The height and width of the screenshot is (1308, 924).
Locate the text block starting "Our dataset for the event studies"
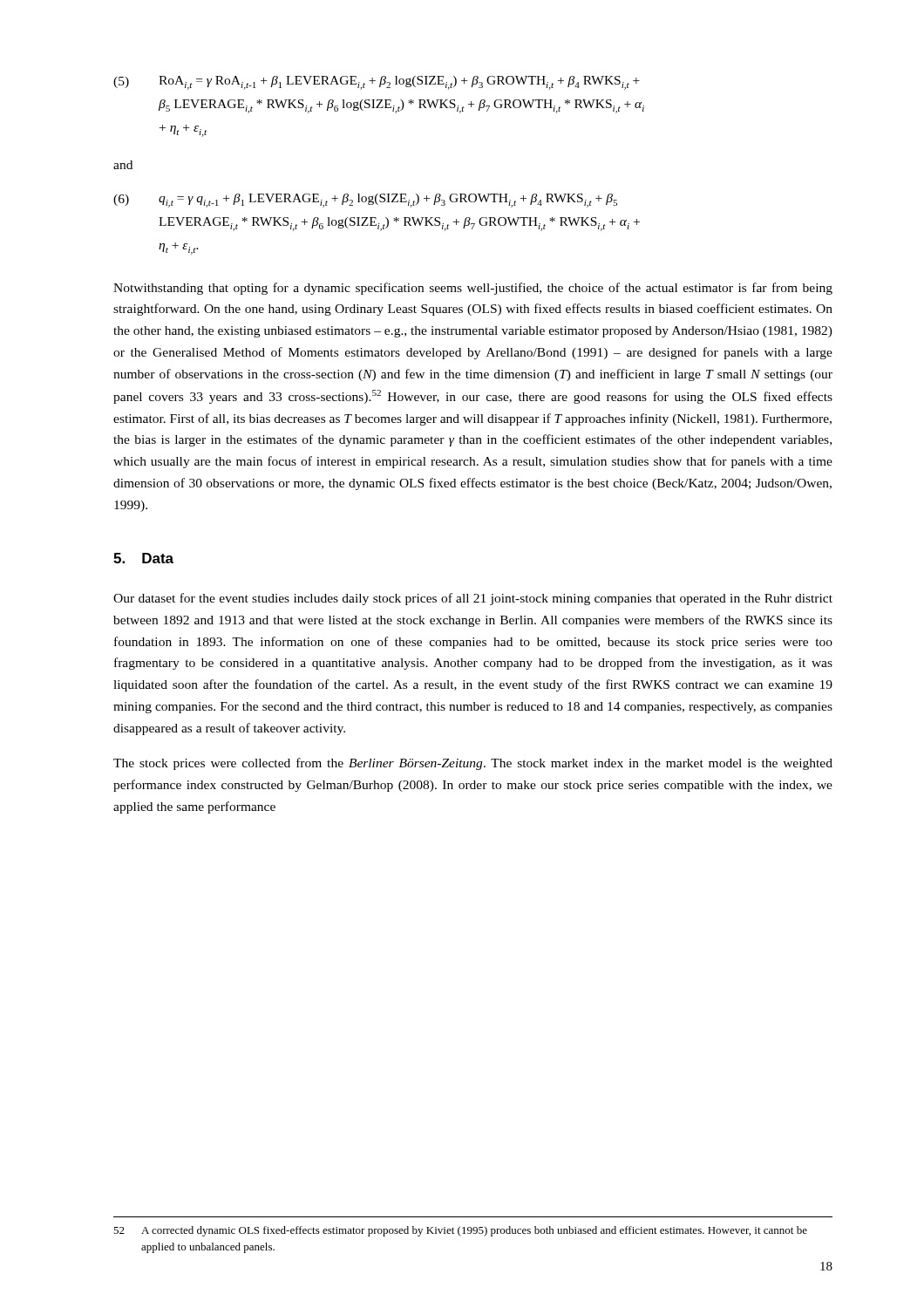point(473,663)
